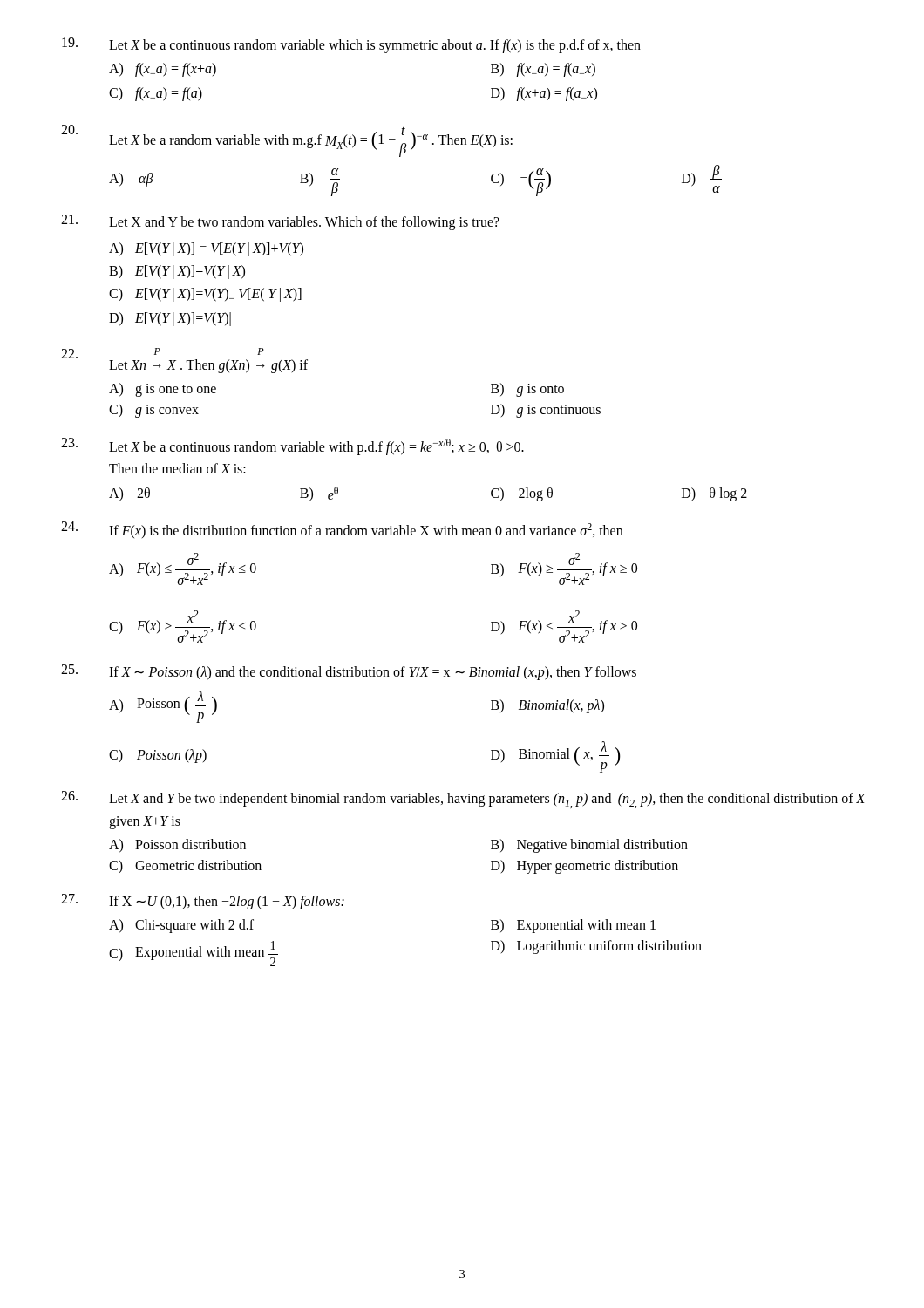Find the region starting "20. Let X"
This screenshot has width=924, height=1308.
(x=466, y=159)
